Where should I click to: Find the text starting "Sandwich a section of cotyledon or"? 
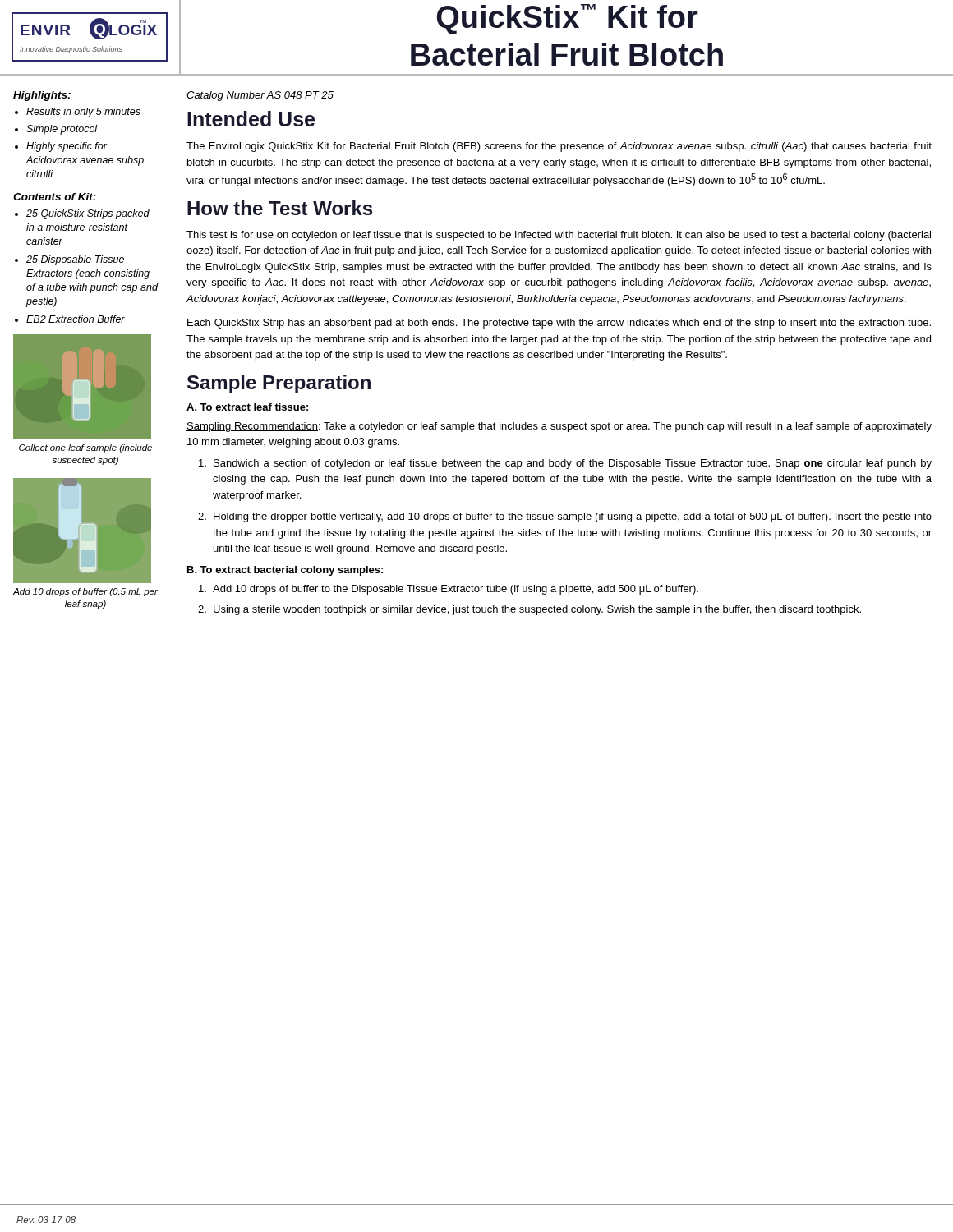[559, 479]
